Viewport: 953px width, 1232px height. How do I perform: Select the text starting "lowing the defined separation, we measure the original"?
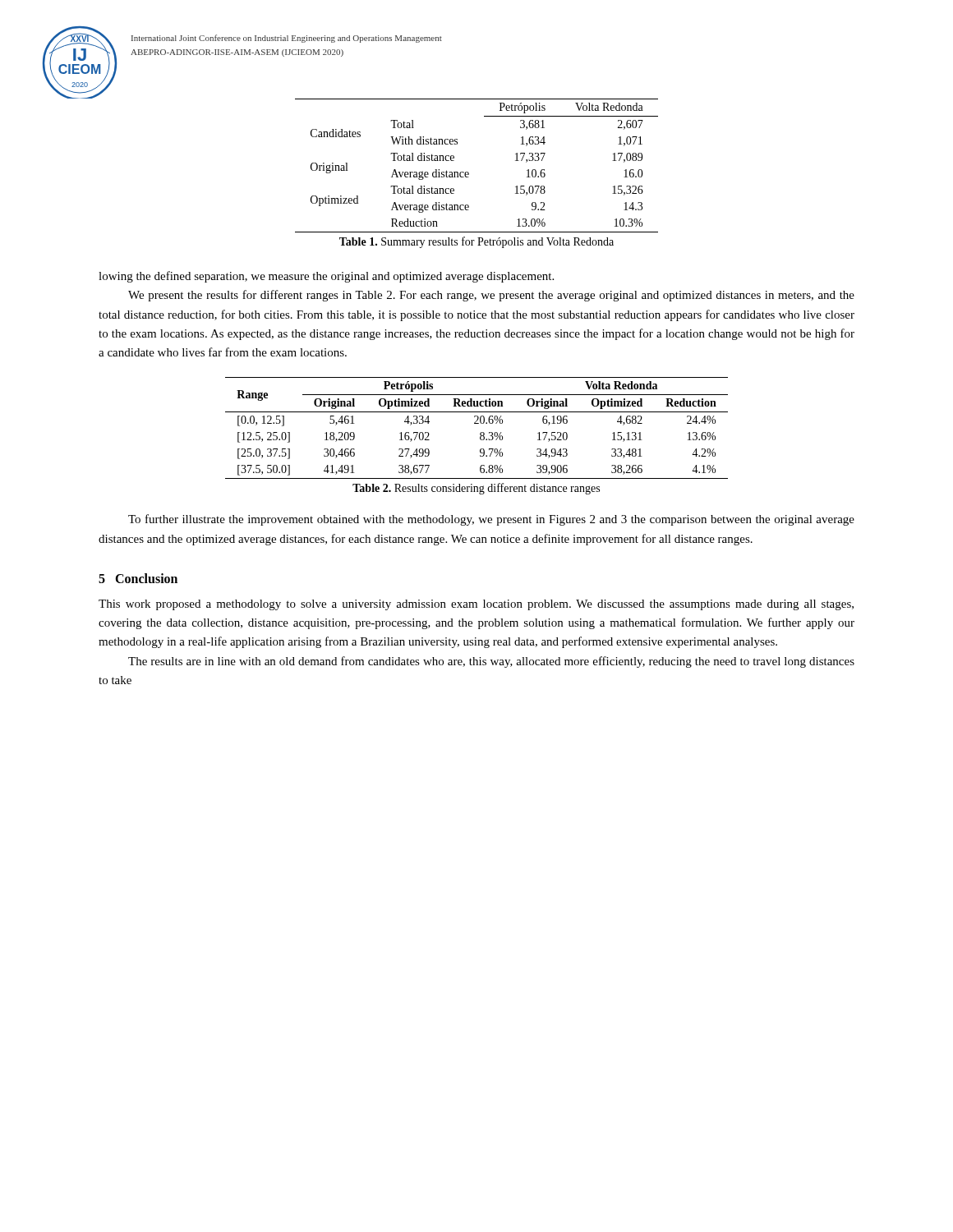(476, 315)
